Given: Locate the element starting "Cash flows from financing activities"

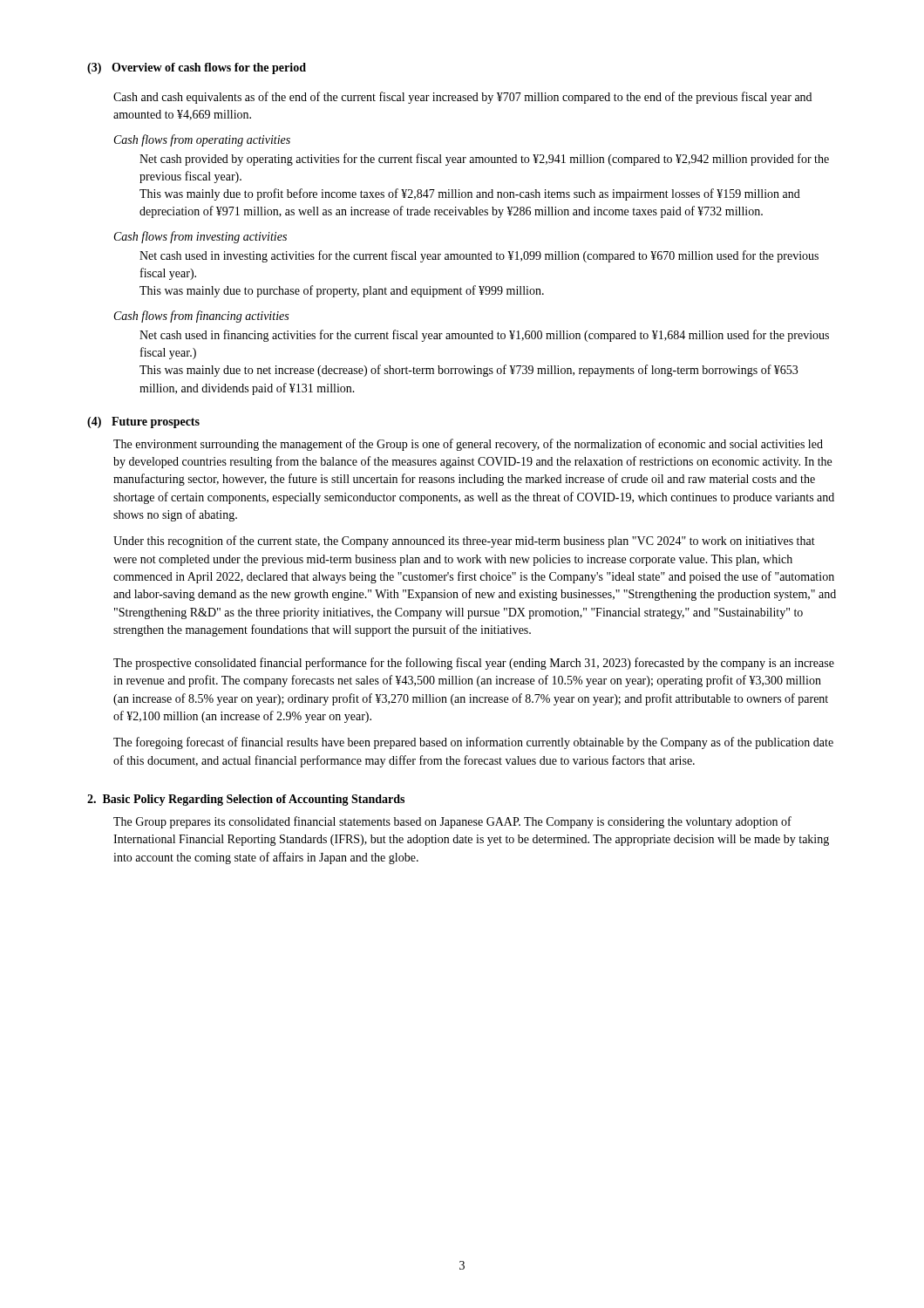Looking at the screenshot, I should (201, 316).
